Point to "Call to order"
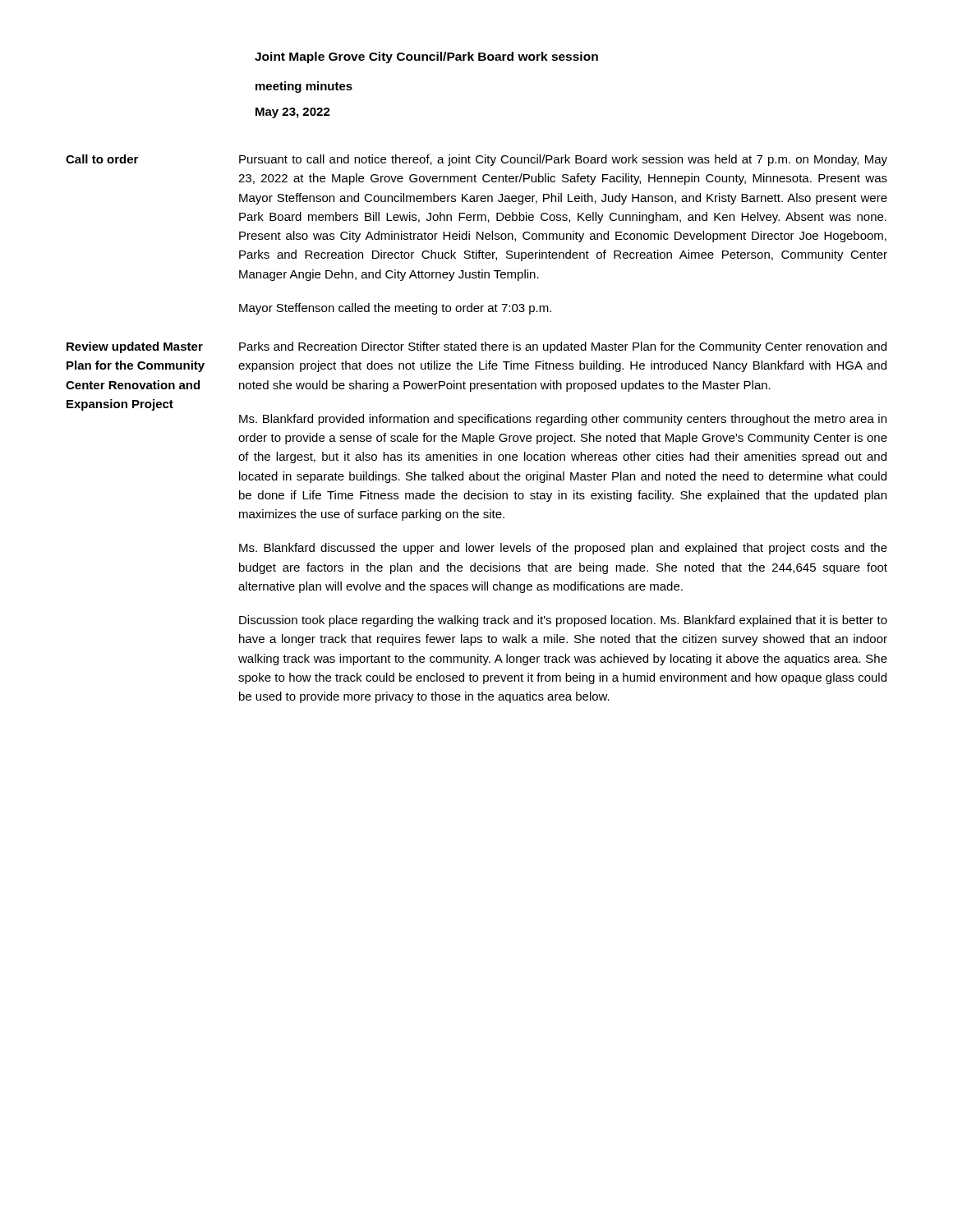This screenshot has height=1232, width=953. (102, 159)
